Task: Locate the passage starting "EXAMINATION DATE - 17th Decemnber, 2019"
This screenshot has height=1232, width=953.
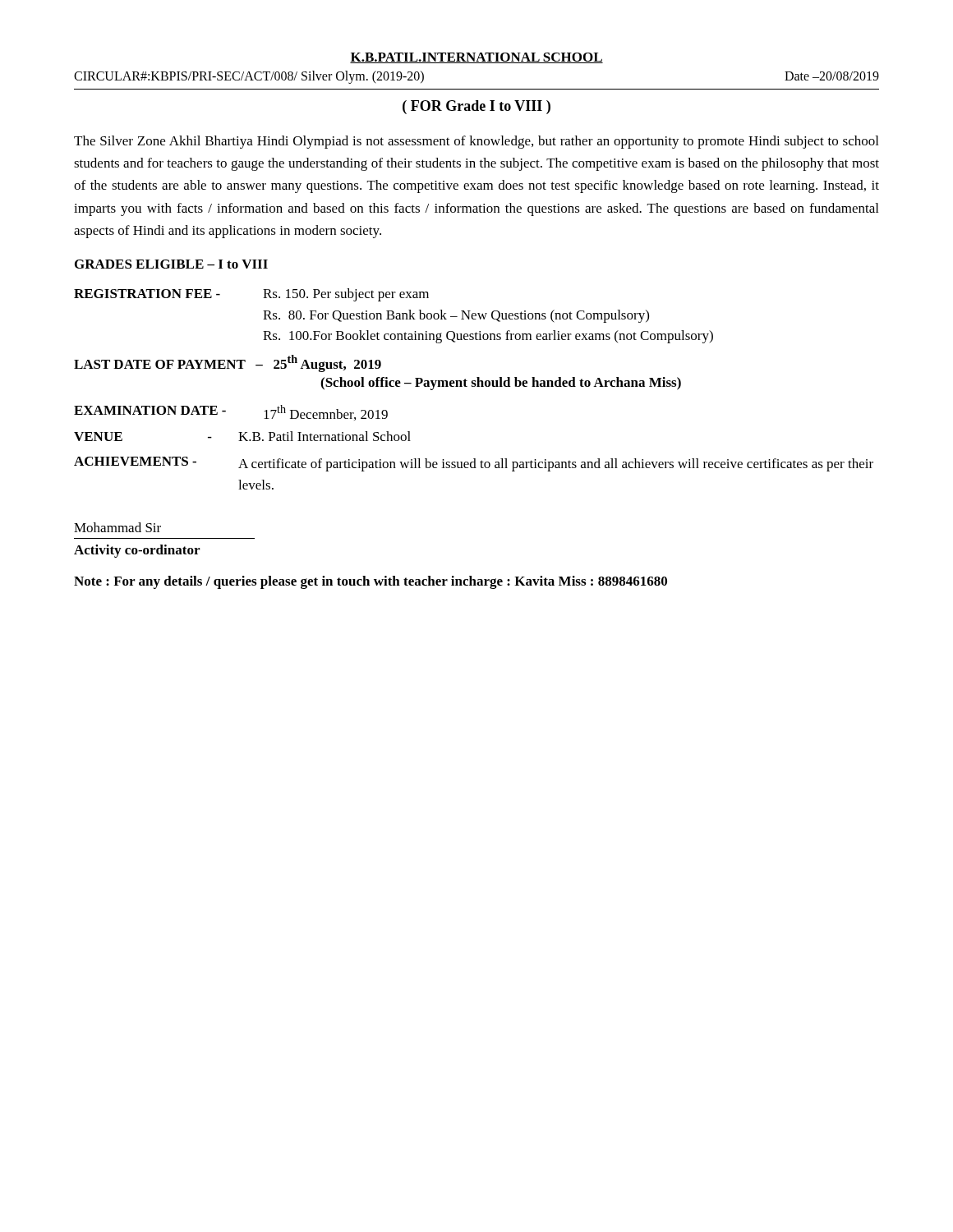Action: (231, 412)
